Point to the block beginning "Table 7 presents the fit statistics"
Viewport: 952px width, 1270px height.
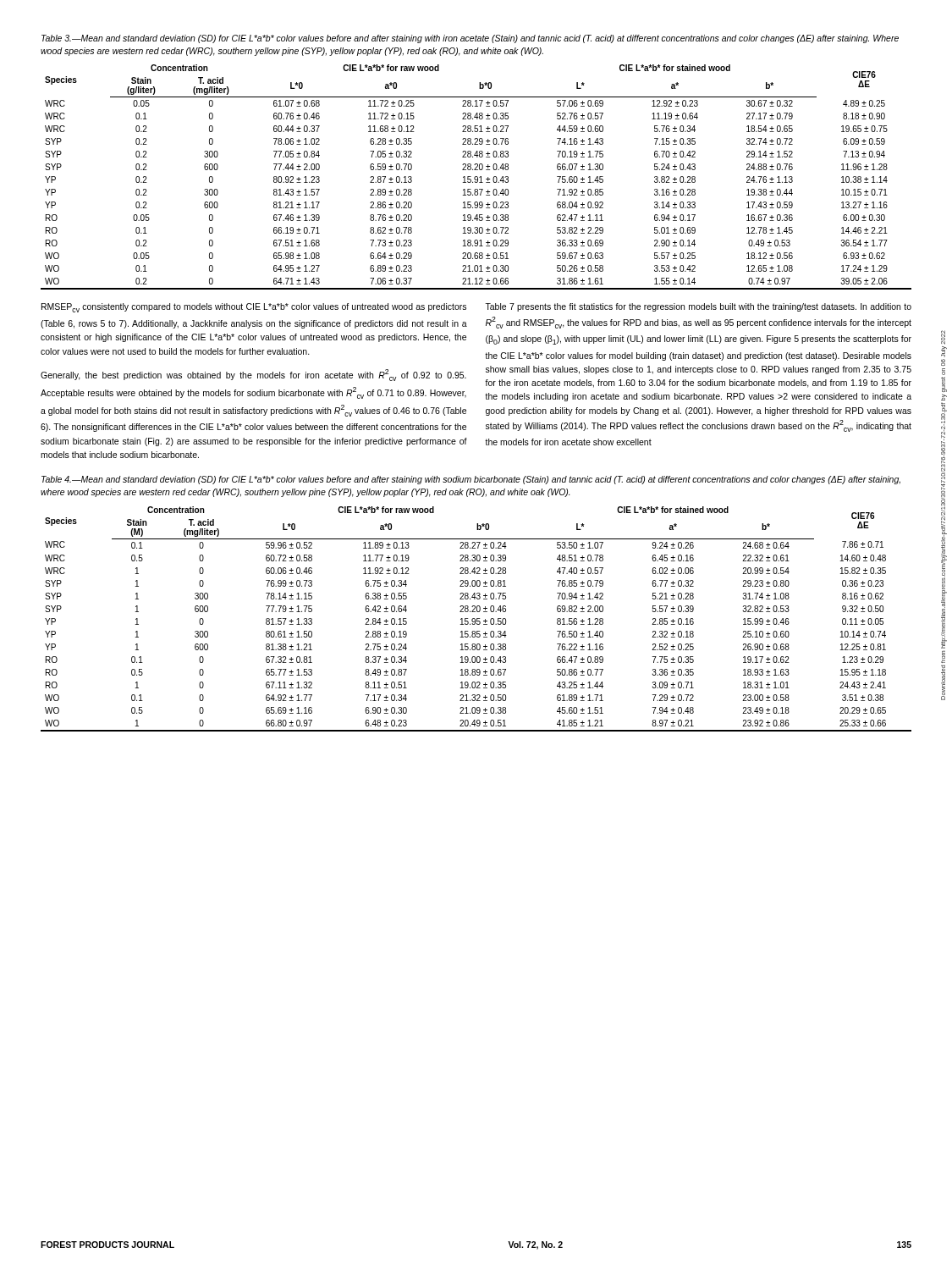(698, 374)
